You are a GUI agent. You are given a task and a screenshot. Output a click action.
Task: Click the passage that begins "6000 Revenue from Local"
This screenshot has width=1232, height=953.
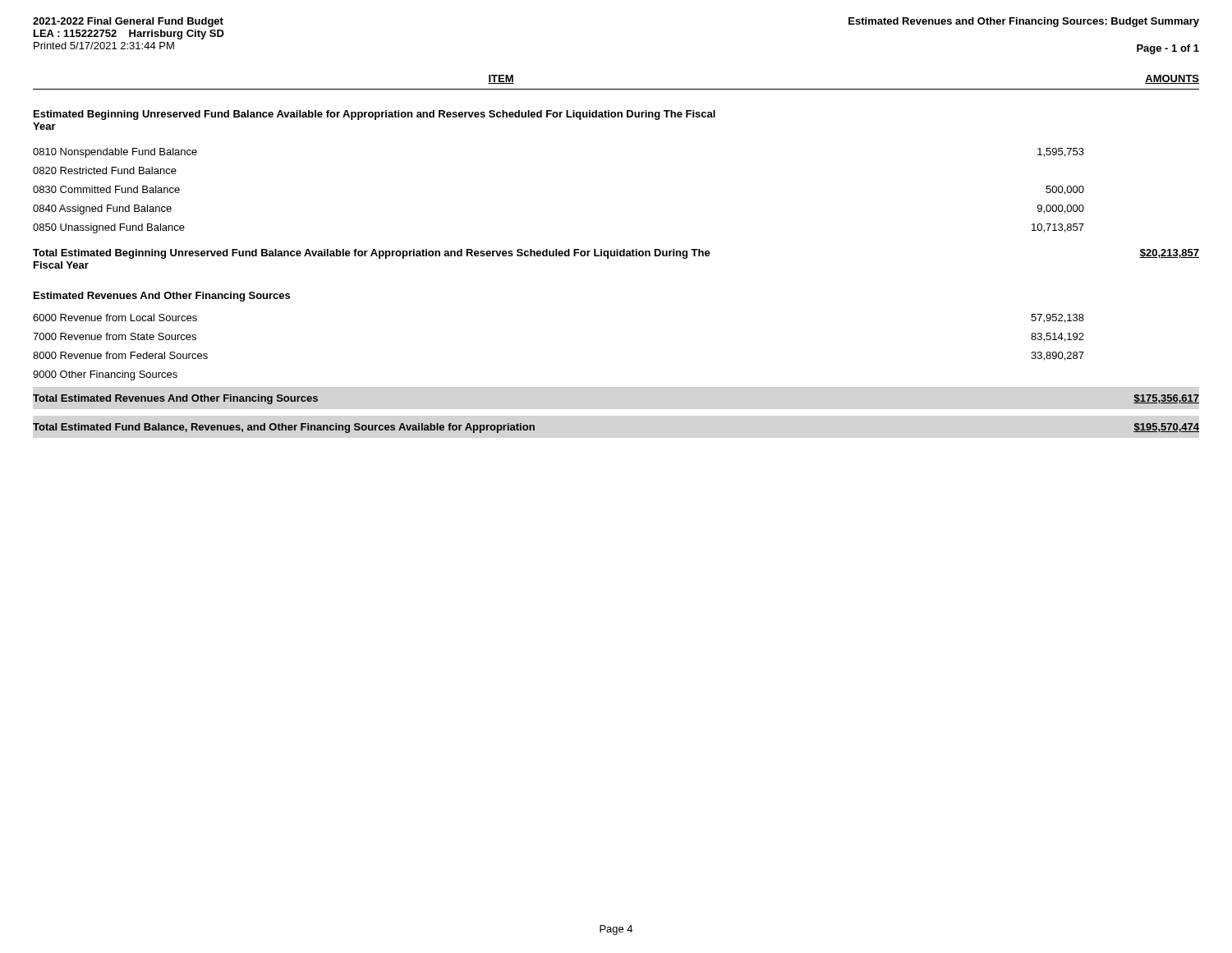[x=112, y=318]
